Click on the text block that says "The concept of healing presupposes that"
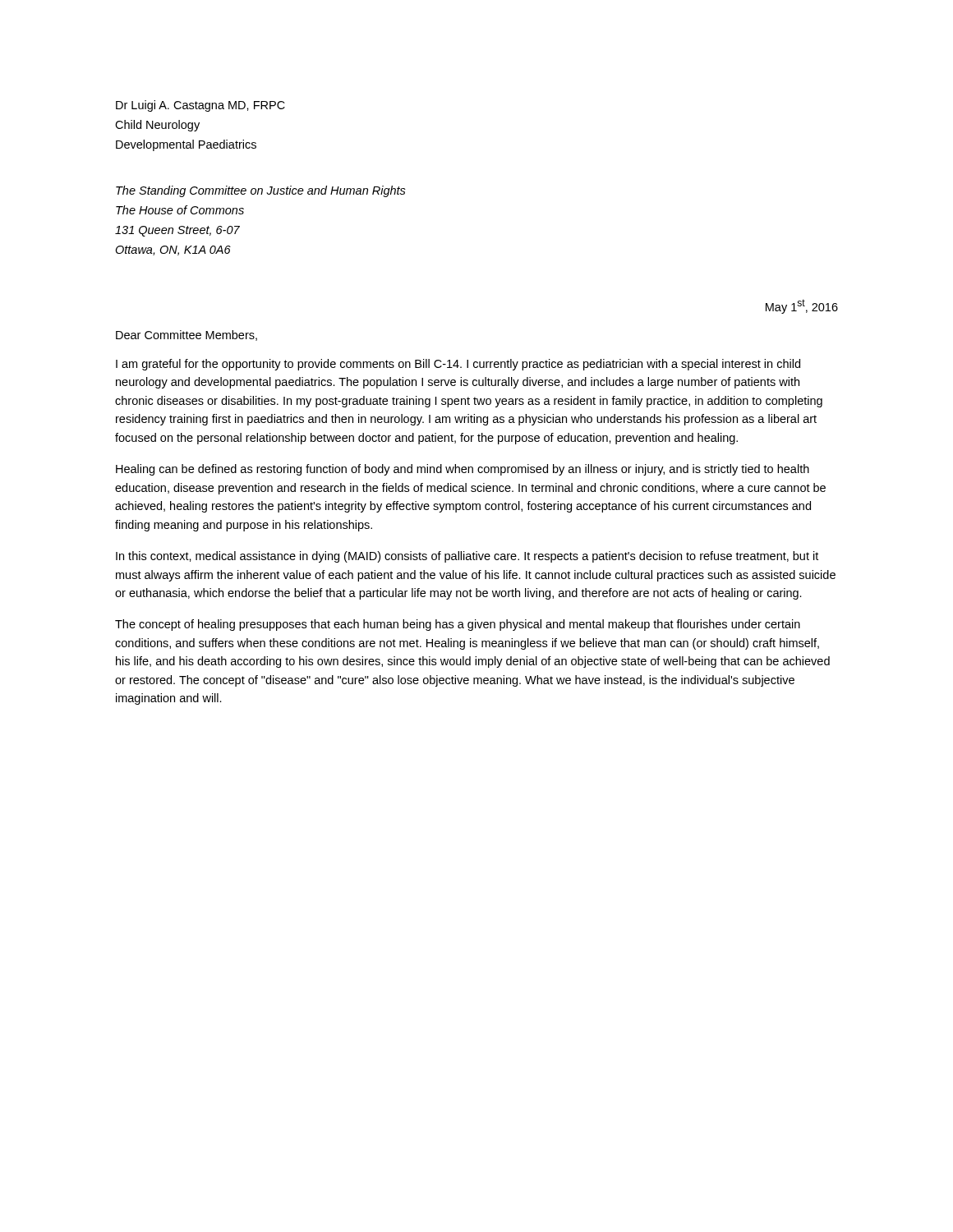The image size is (953, 1232). pyautogui.click(x=473, y=661)
